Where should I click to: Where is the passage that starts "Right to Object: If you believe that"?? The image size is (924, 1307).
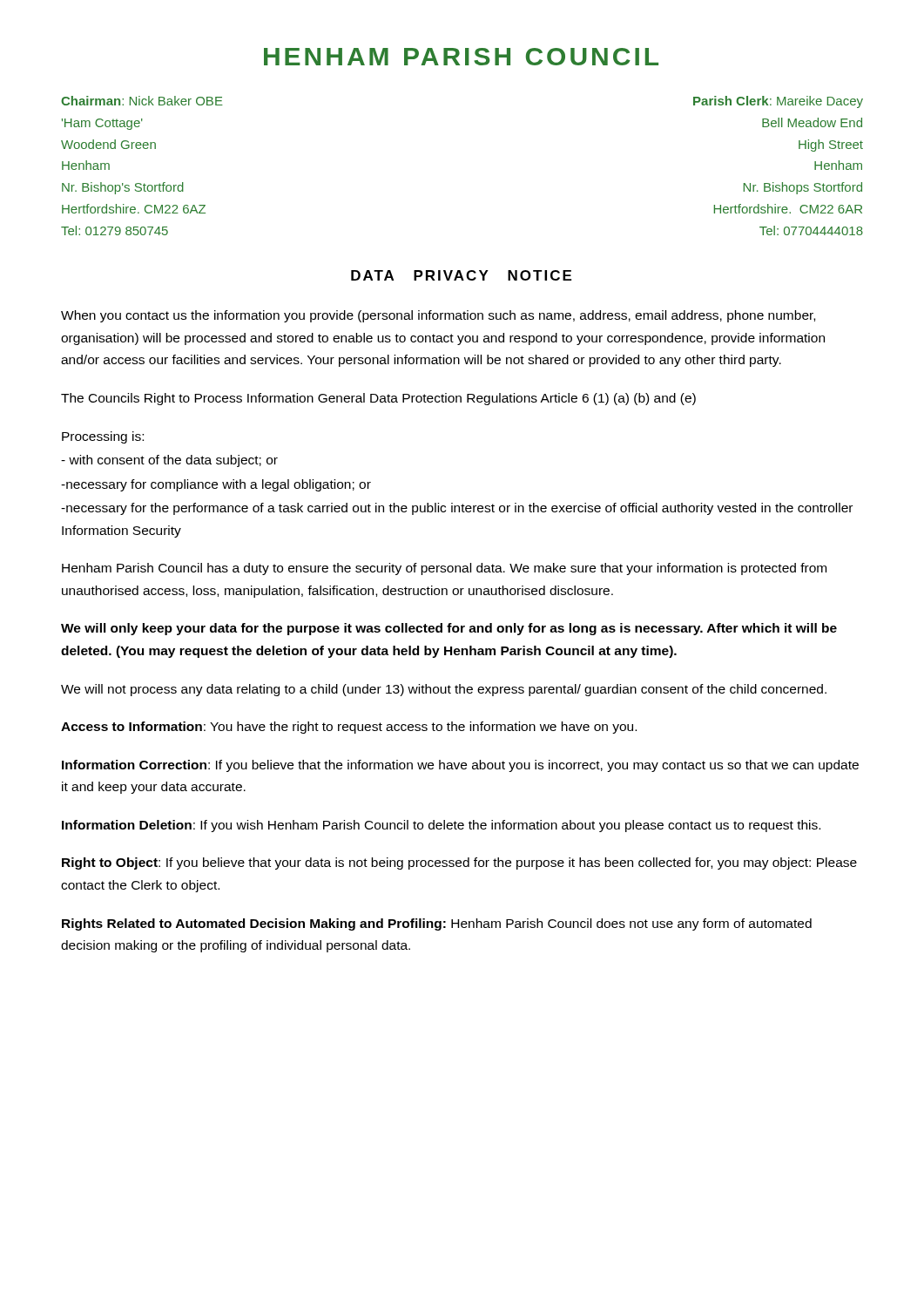pos(459,874)
